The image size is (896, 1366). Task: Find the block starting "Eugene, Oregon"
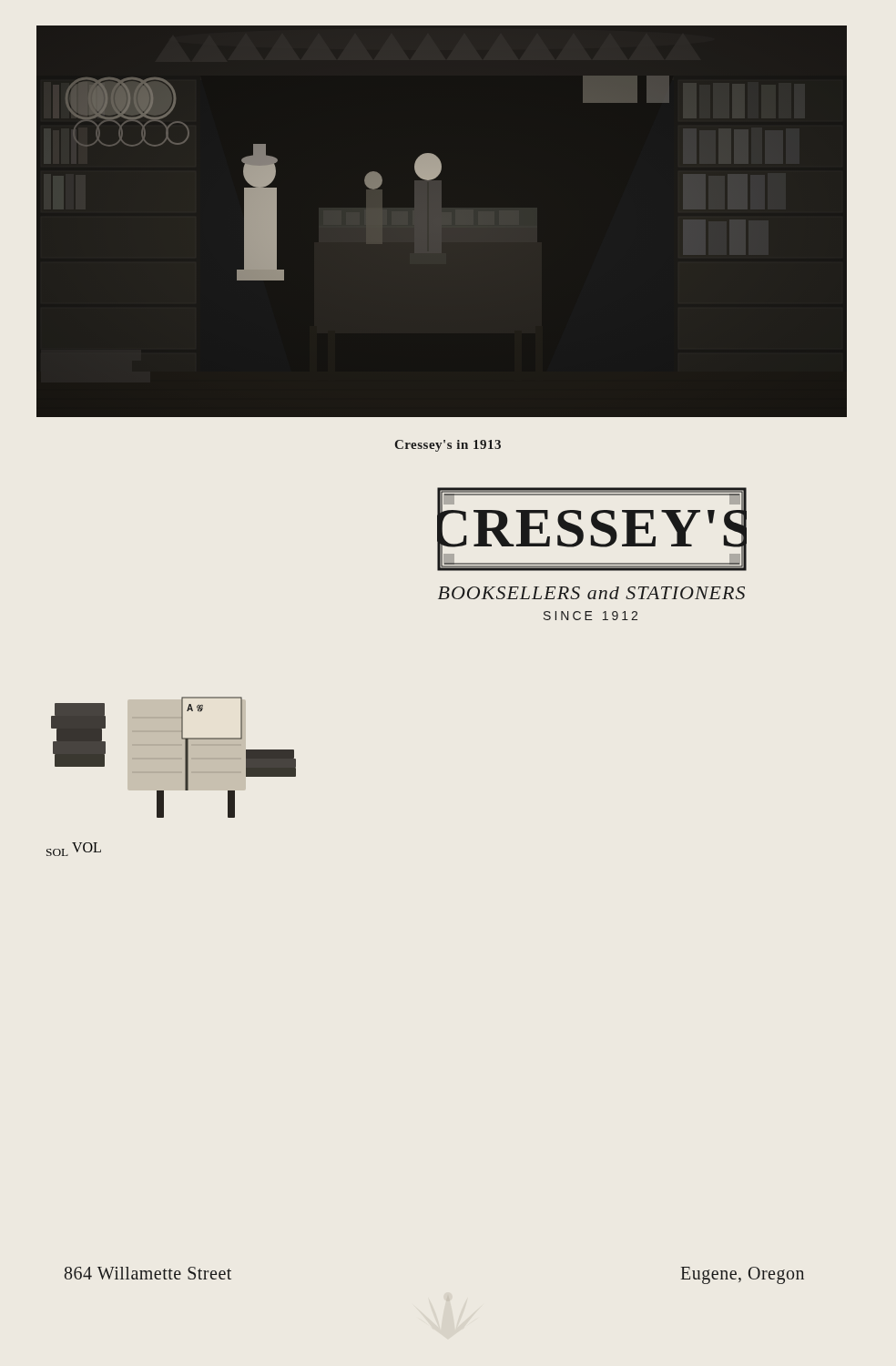(743, 1273)
